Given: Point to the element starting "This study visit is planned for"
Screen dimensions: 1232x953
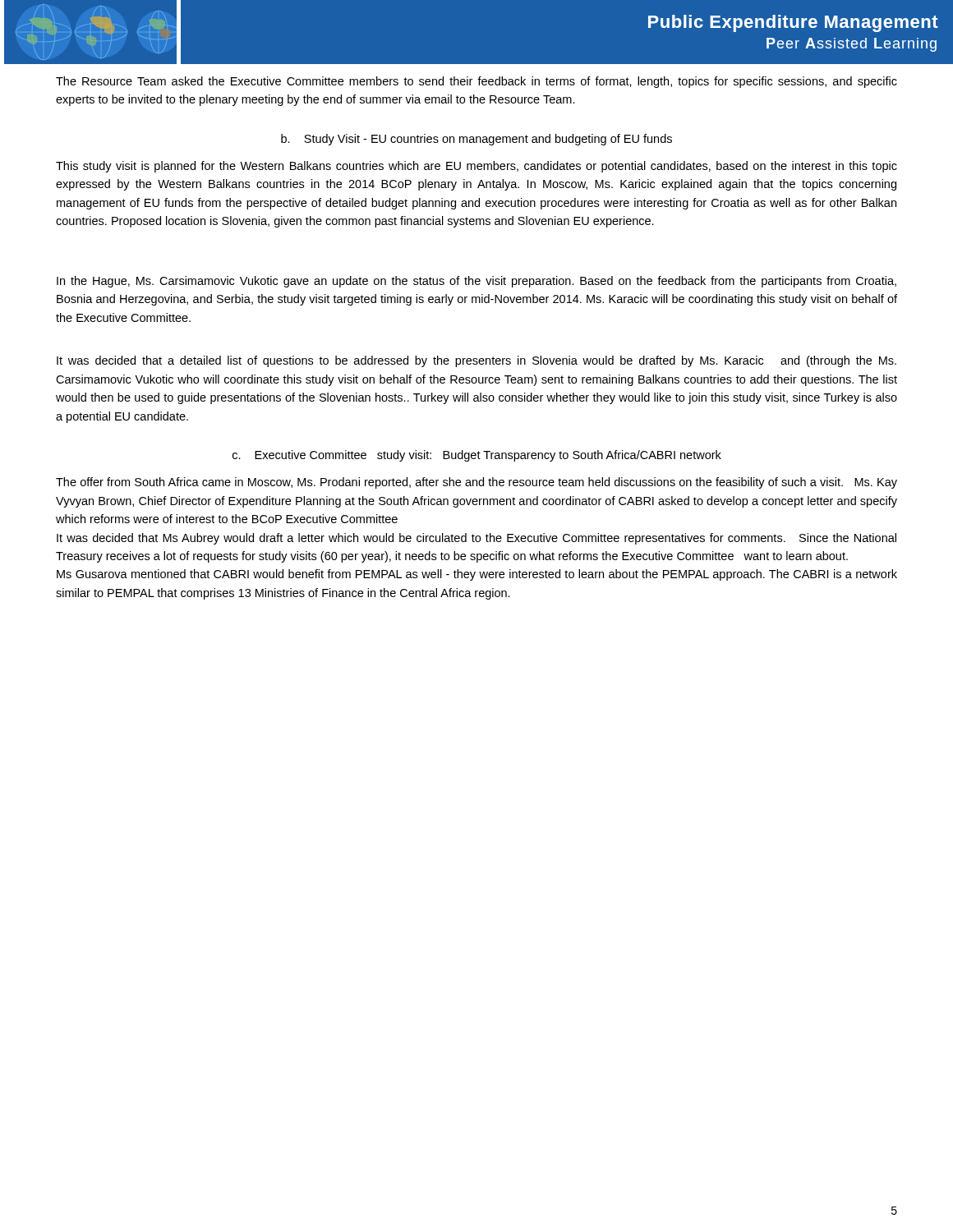Looking at the screenshot, I should pos(476,194).
